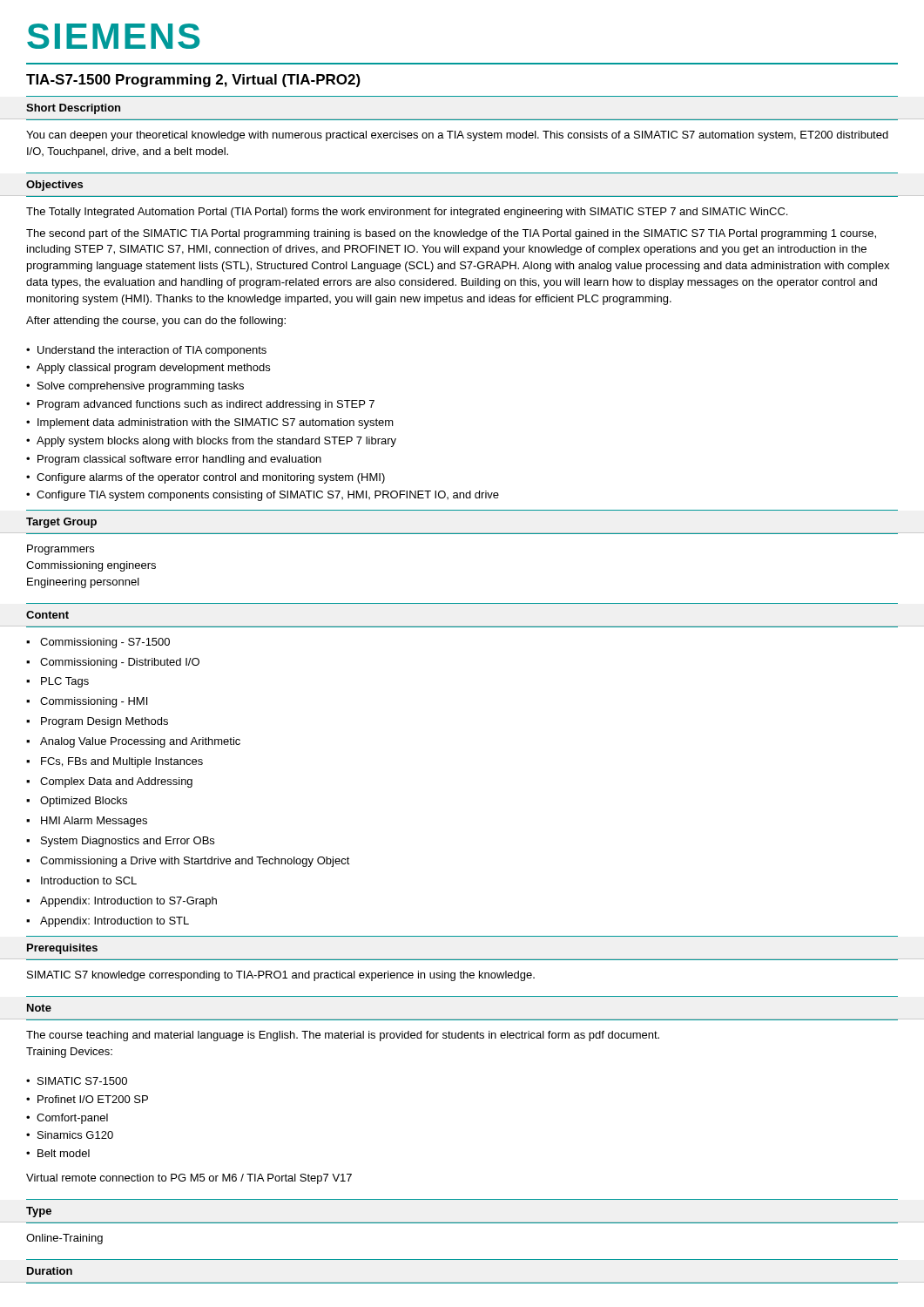The width and height of the screenshot is (924, 1307).
Task: Click on the list item that says "Profinet I/O ET200 SP"
Action: coord(93,1099)
